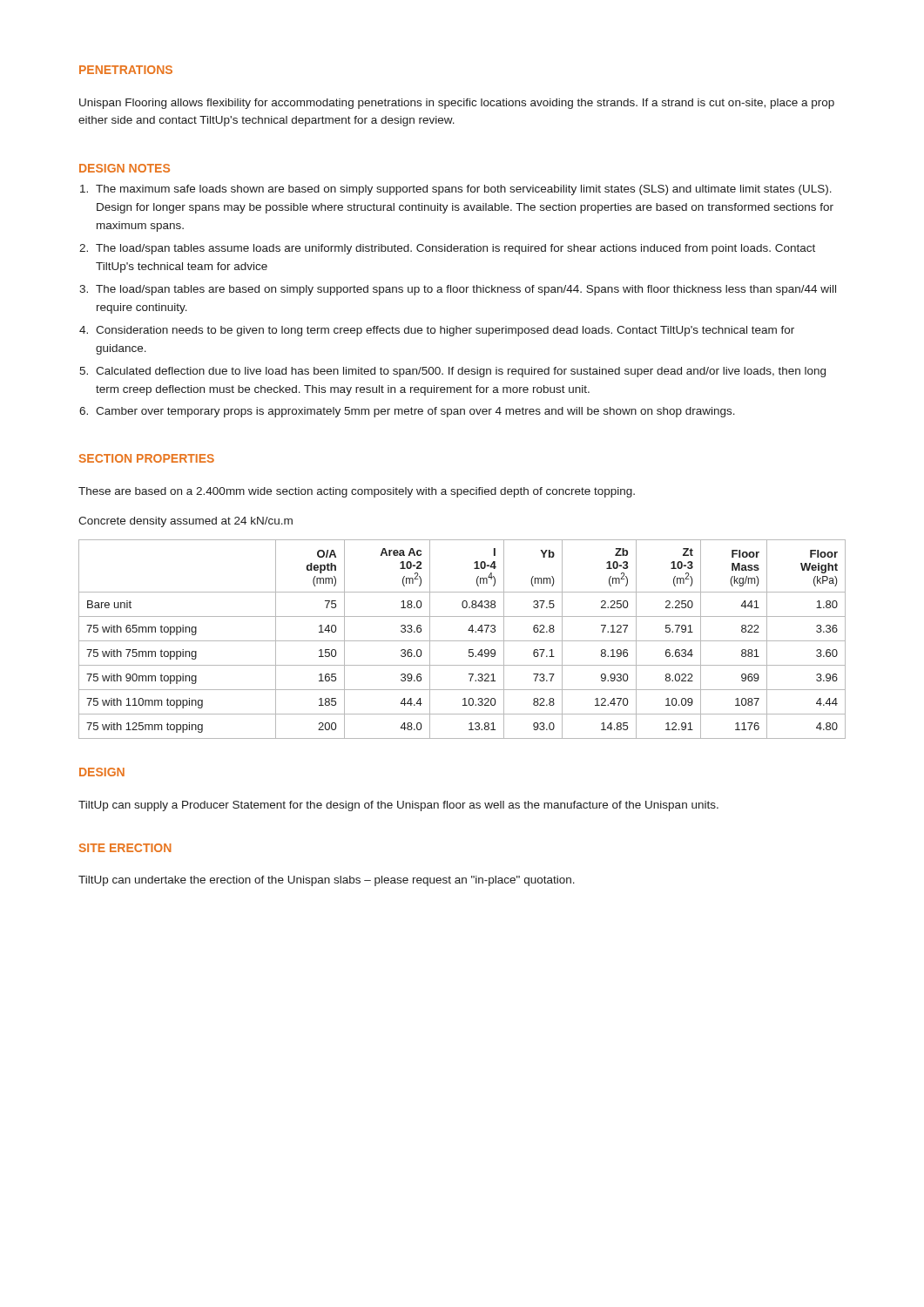The image size is (924, 1307).
Task: Point to the block beginning "TiltUp can undertake"
Action: click(x=462, y=881)
